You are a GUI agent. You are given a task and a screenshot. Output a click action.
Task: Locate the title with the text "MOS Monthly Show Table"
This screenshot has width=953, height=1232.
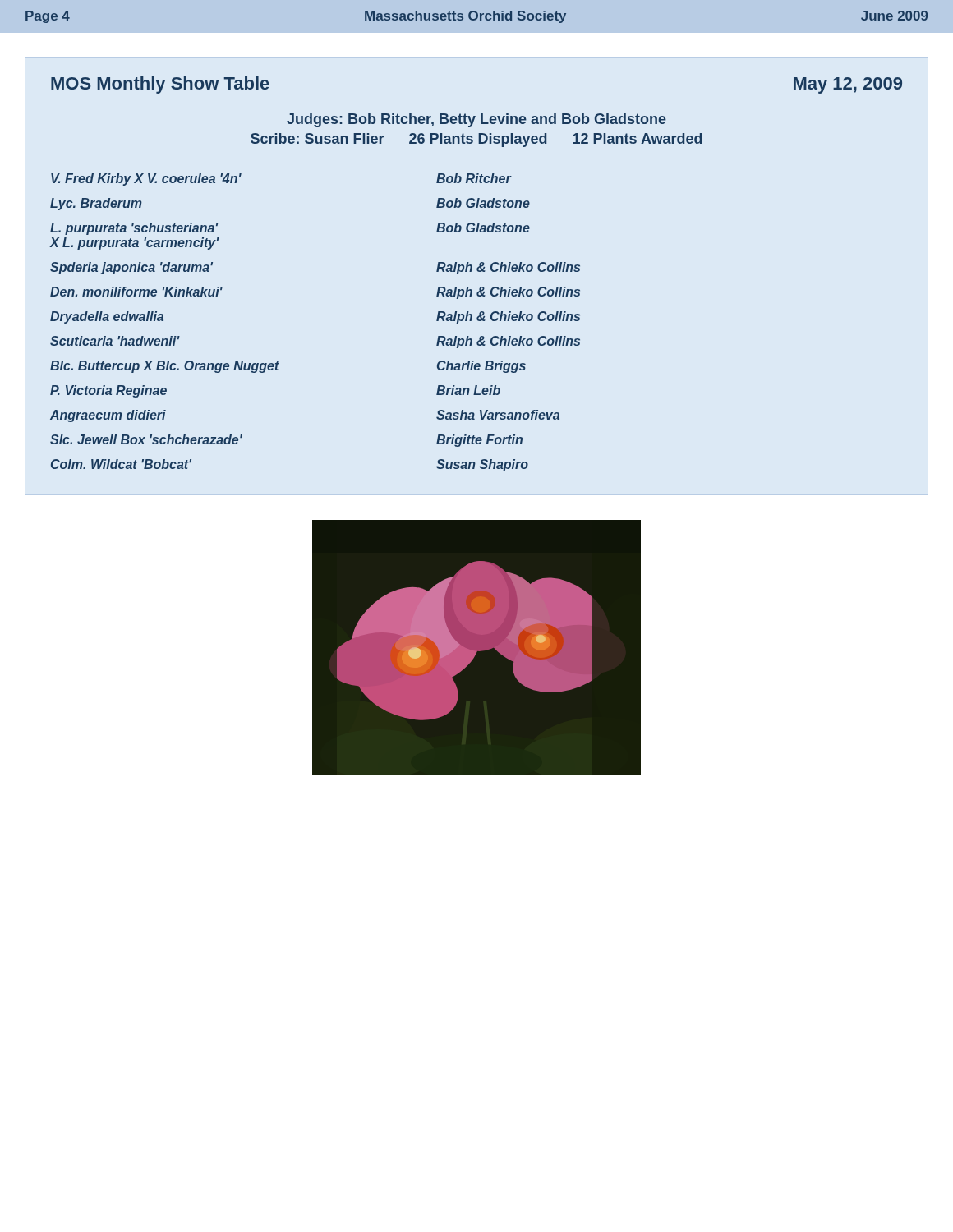pyautogui.click(x=160, y=83)
